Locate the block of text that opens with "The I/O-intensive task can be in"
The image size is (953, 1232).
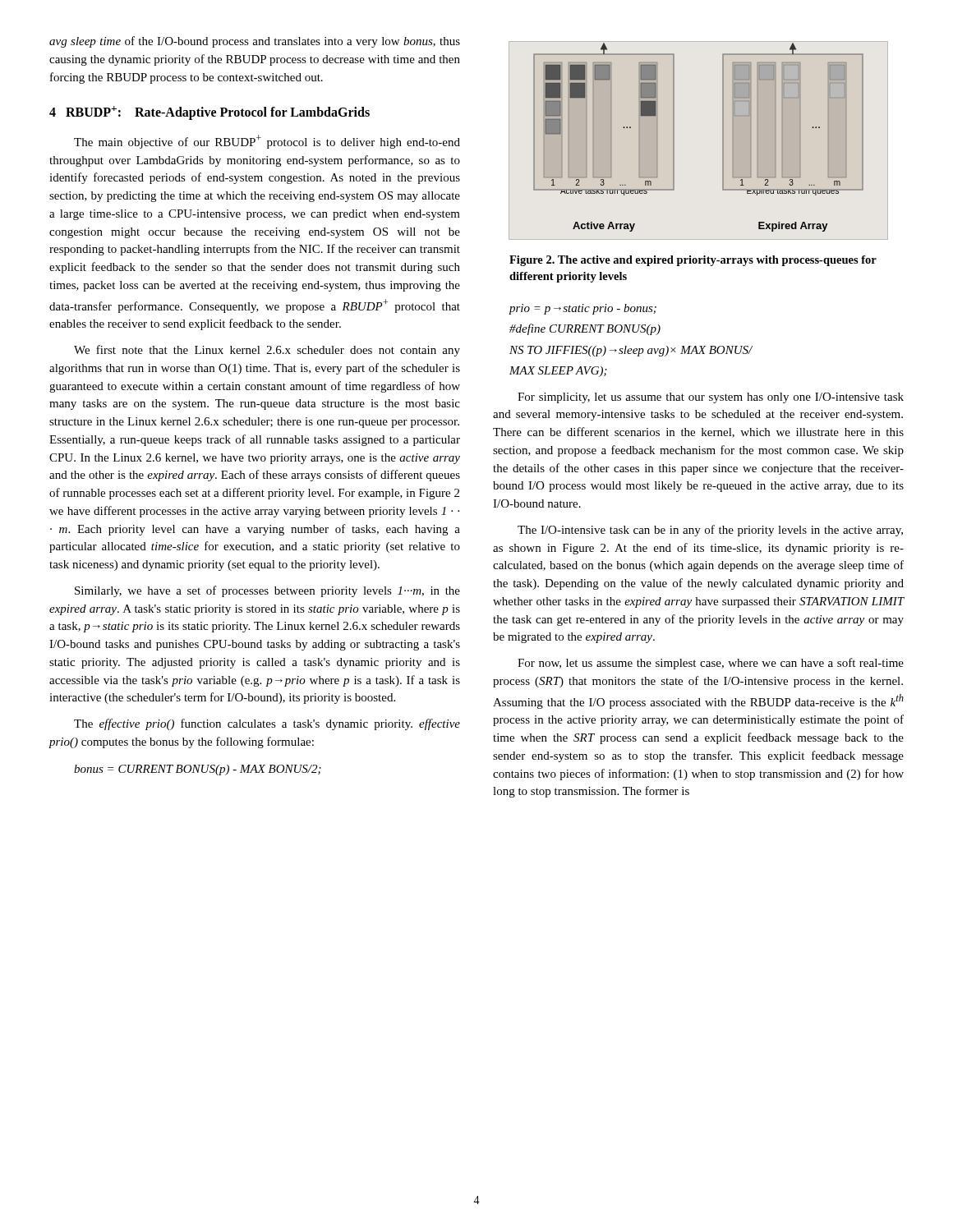(x=698, y=584)
